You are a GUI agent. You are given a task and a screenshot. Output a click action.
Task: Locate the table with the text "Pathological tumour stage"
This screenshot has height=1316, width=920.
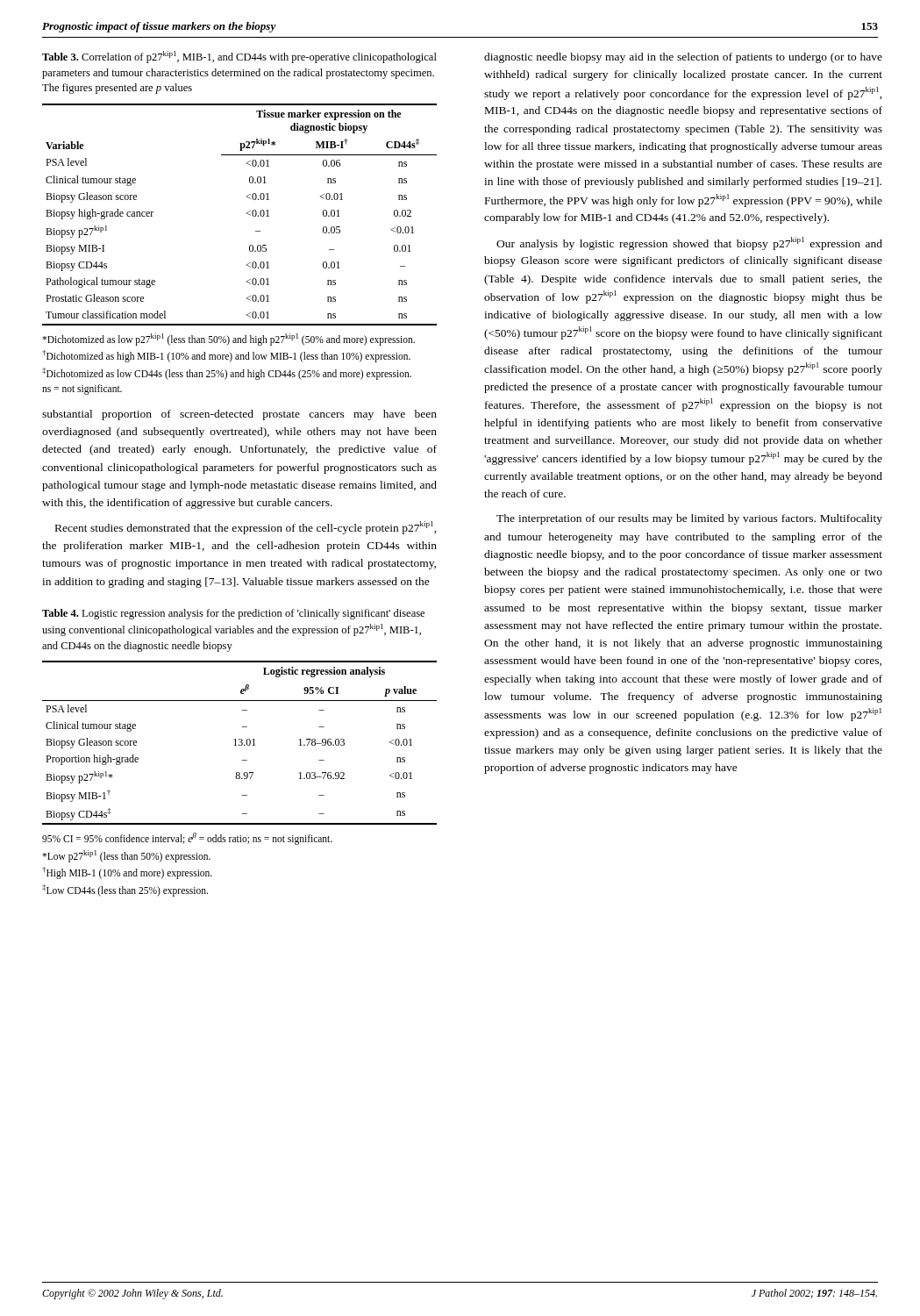239,214
